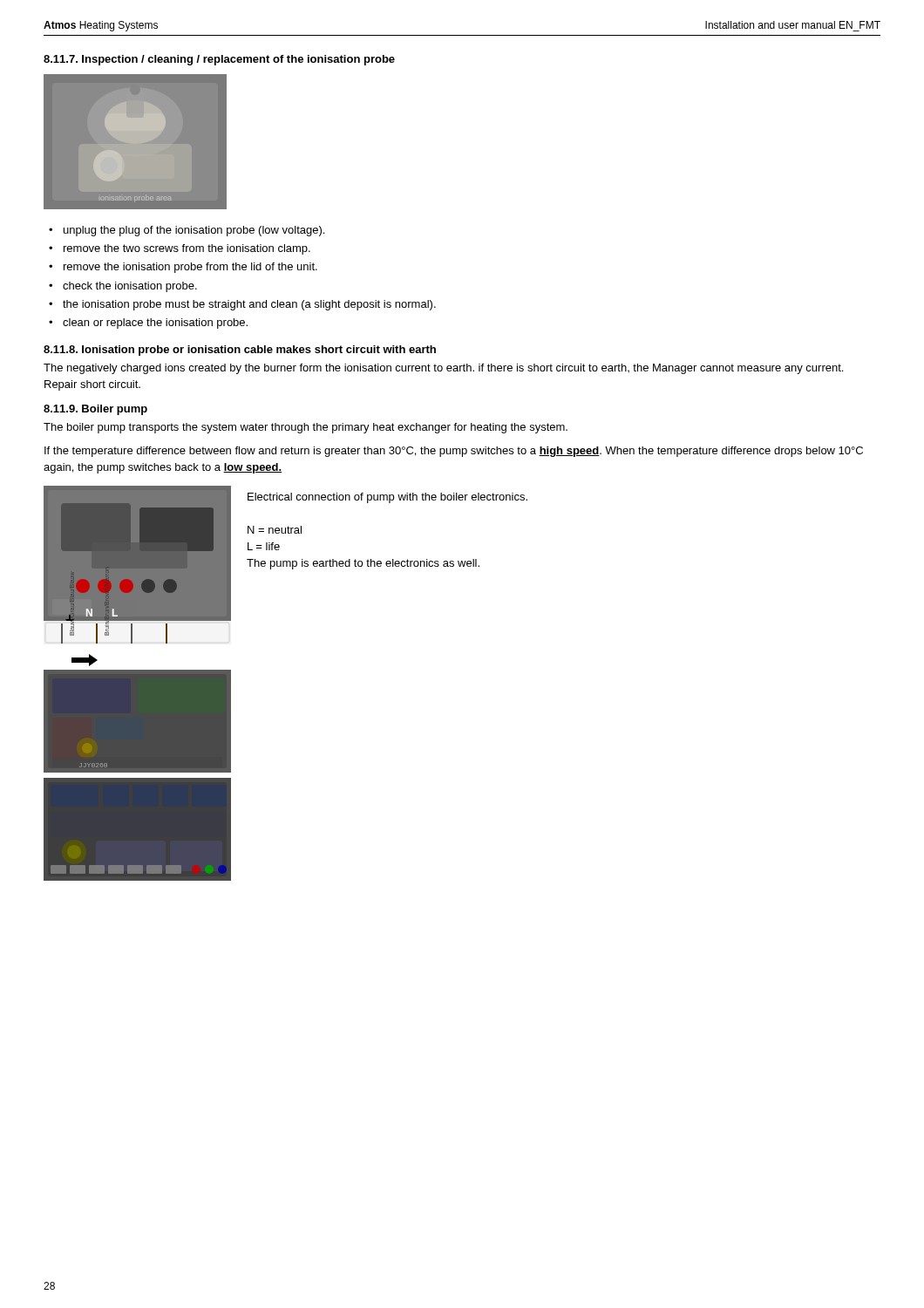This screenshot has height=1308, width=924.
Task: Point to the block beginning "The negatively charged ions created by"
Action: pos(444,376)
